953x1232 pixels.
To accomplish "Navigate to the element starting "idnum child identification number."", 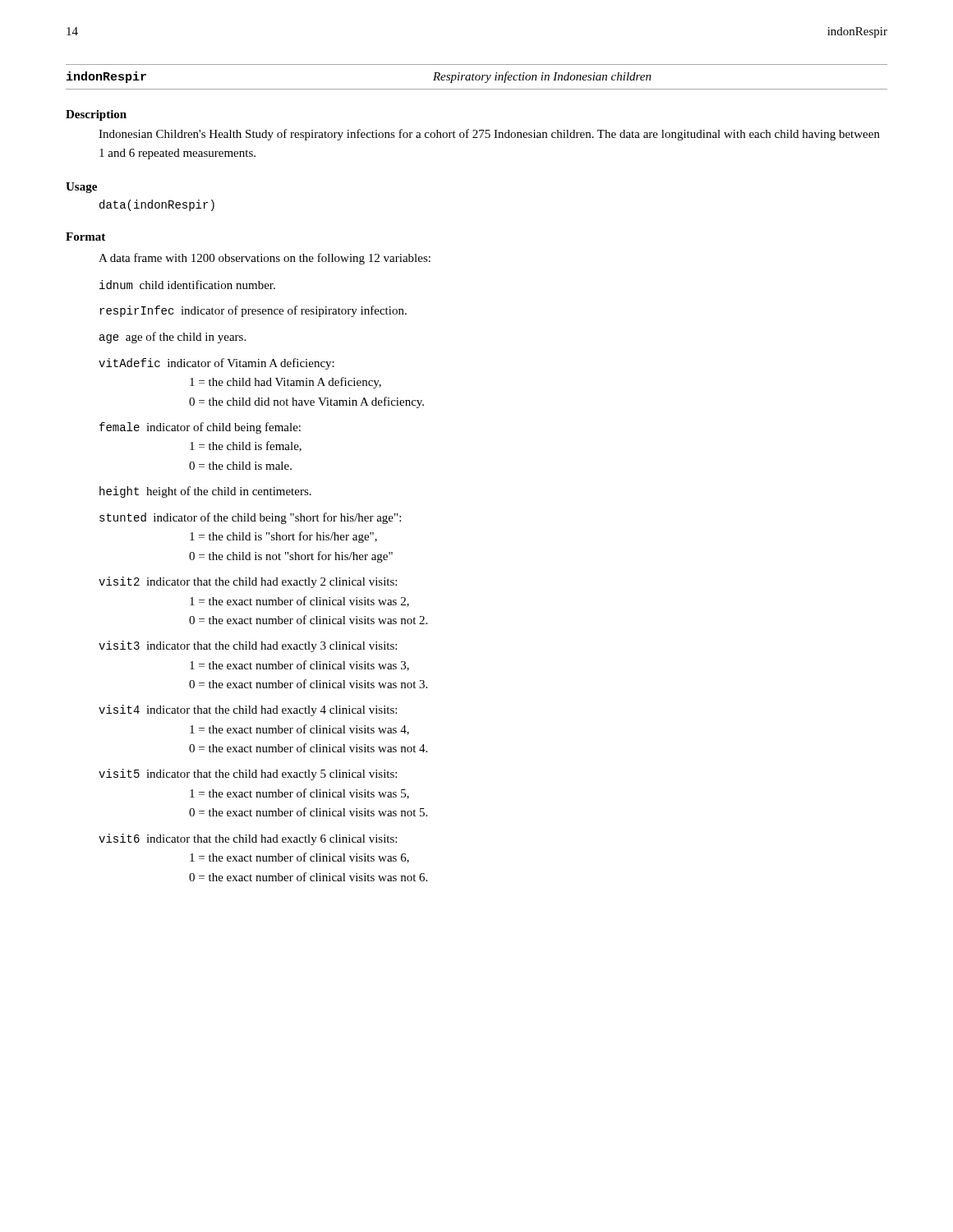I will pyautogui.click(x=187, y=285).
